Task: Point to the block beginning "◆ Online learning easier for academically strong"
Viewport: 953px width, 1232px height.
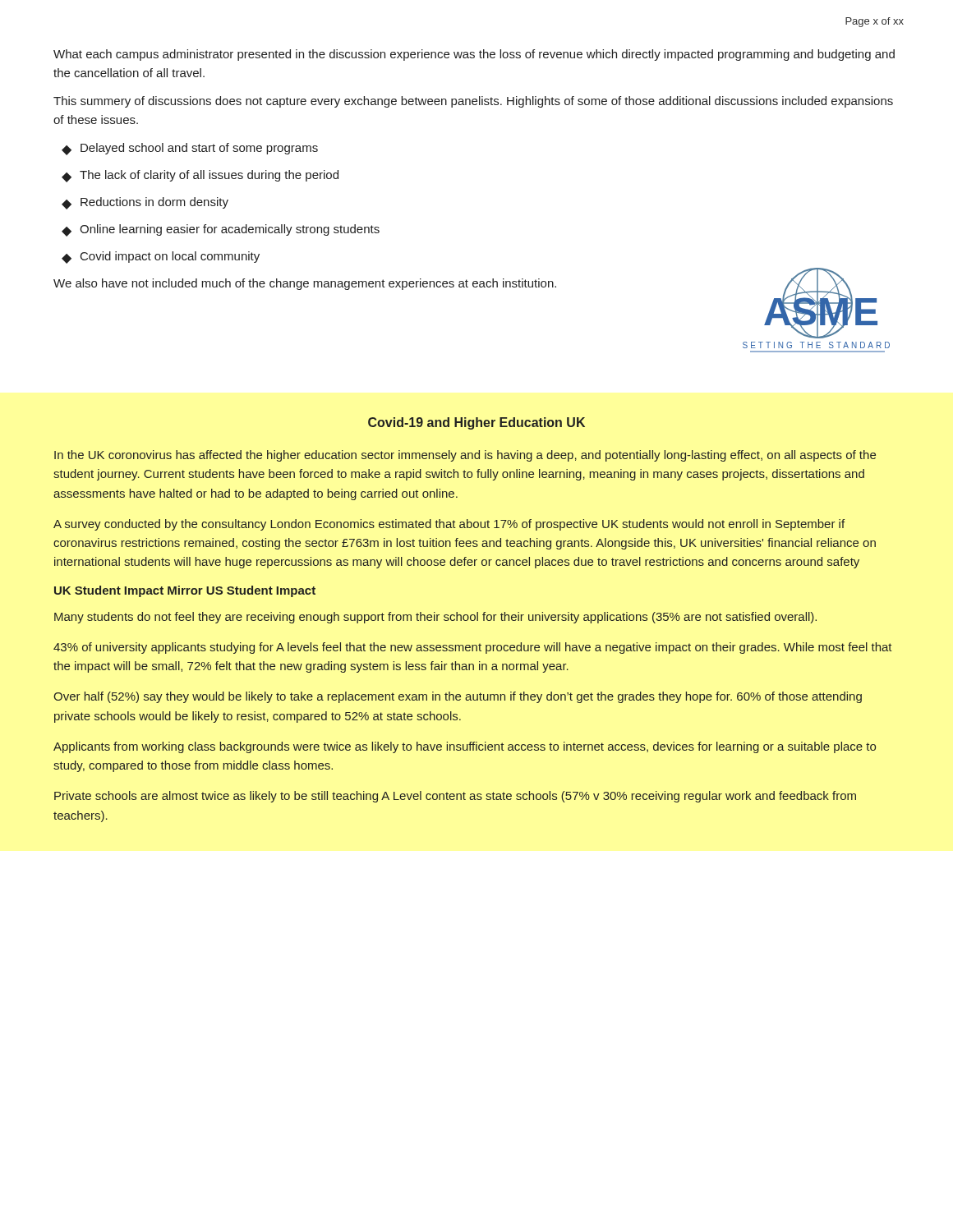Action: [x=221, y=230]
